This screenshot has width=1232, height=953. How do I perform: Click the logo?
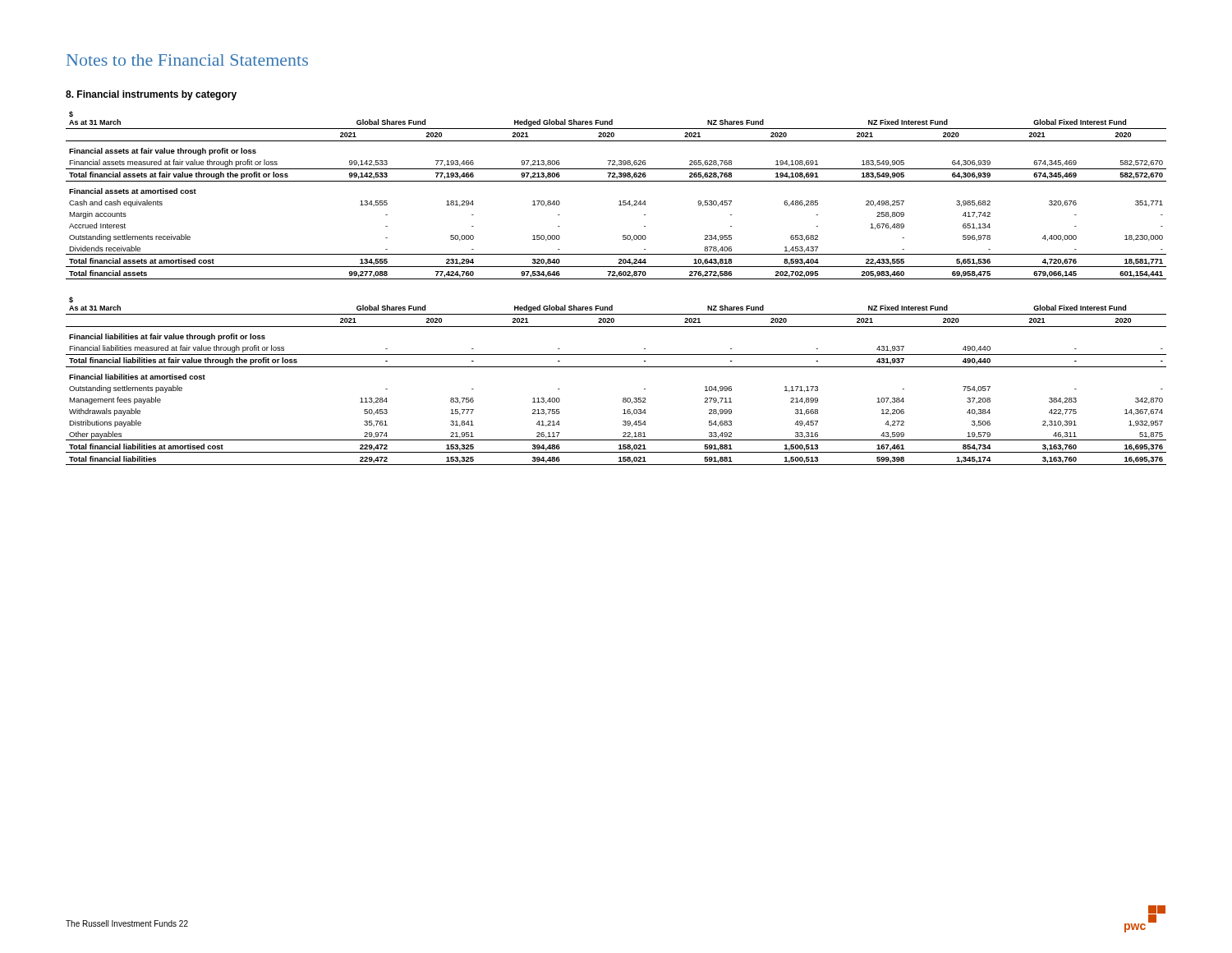pyautogui.click(x=1145, y=920)
